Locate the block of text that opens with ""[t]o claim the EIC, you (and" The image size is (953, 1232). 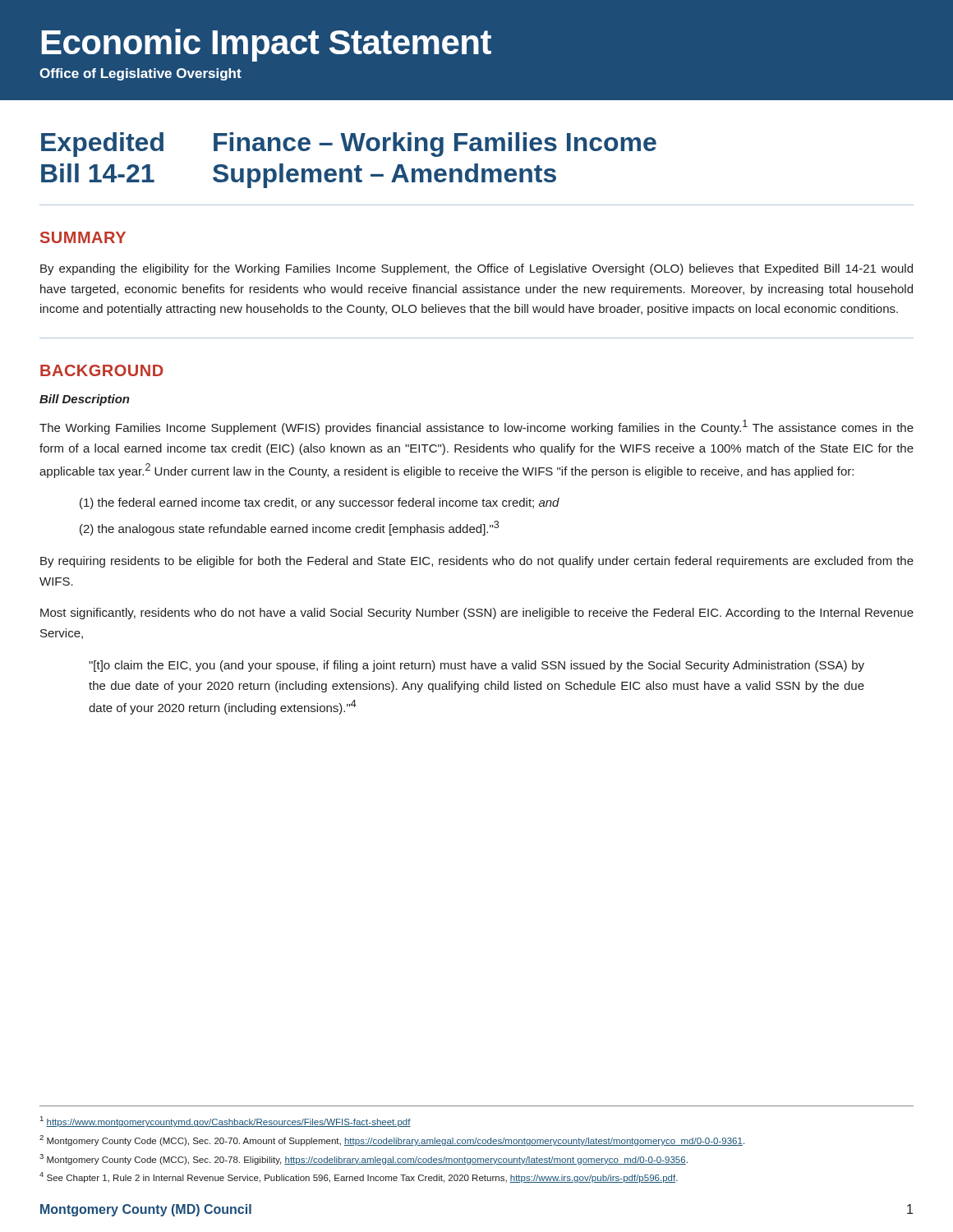tap(476, 686)
